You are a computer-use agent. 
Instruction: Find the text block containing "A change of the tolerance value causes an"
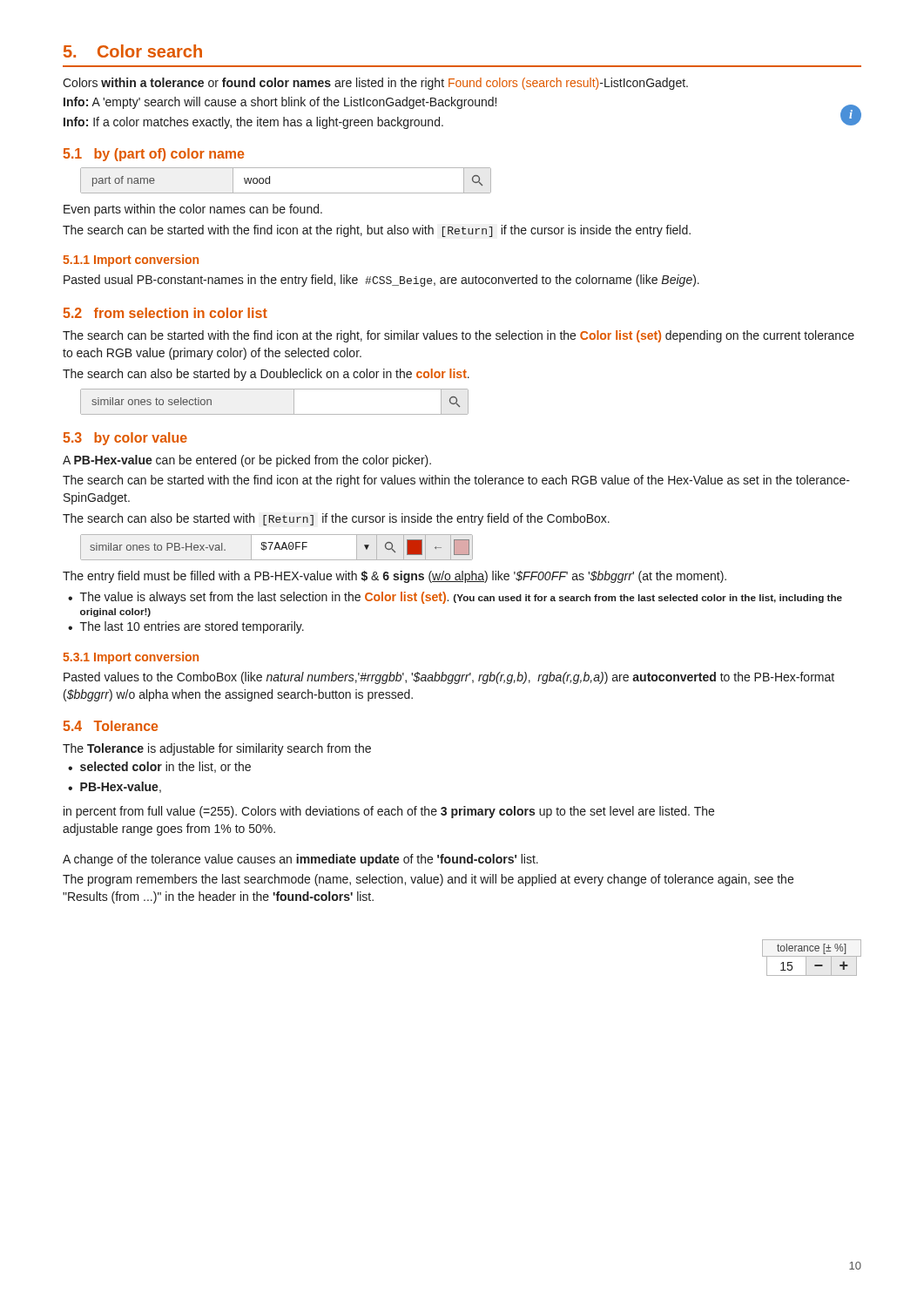[x=446, y=878]
